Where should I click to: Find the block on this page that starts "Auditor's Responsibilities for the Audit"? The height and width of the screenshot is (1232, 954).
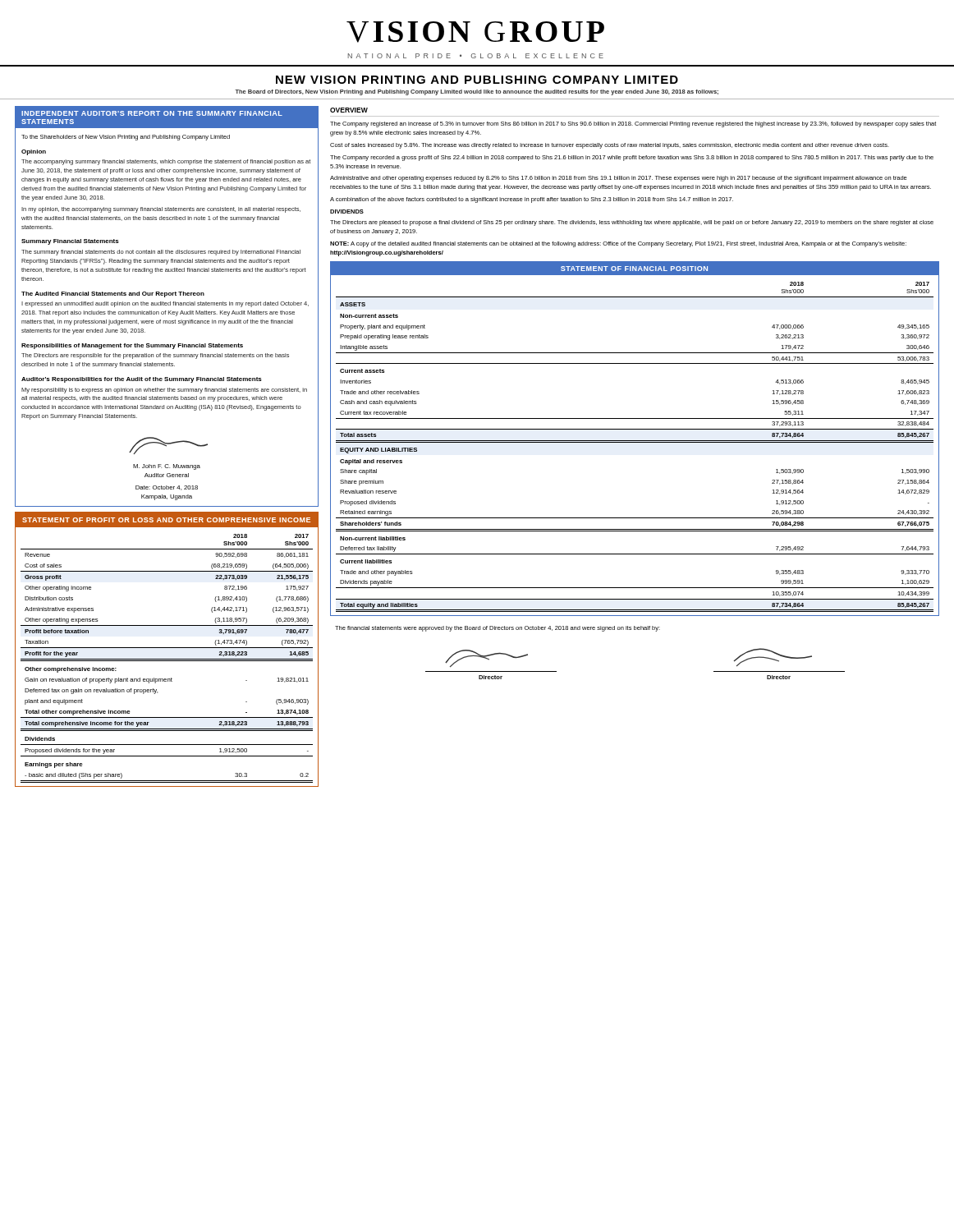pyautogui.click(x=167, y=398)
